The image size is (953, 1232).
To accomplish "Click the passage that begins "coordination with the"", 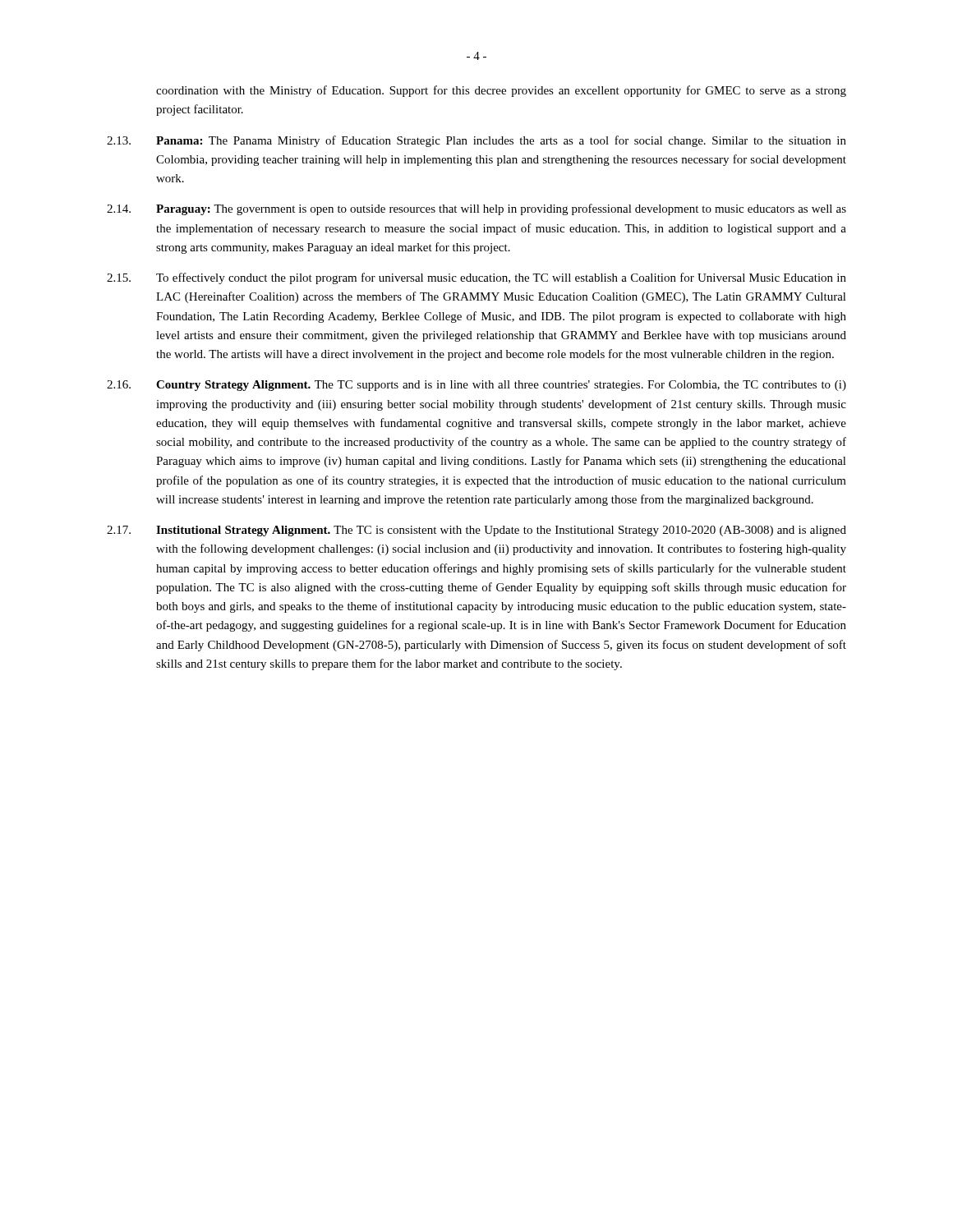I will 501,100.
